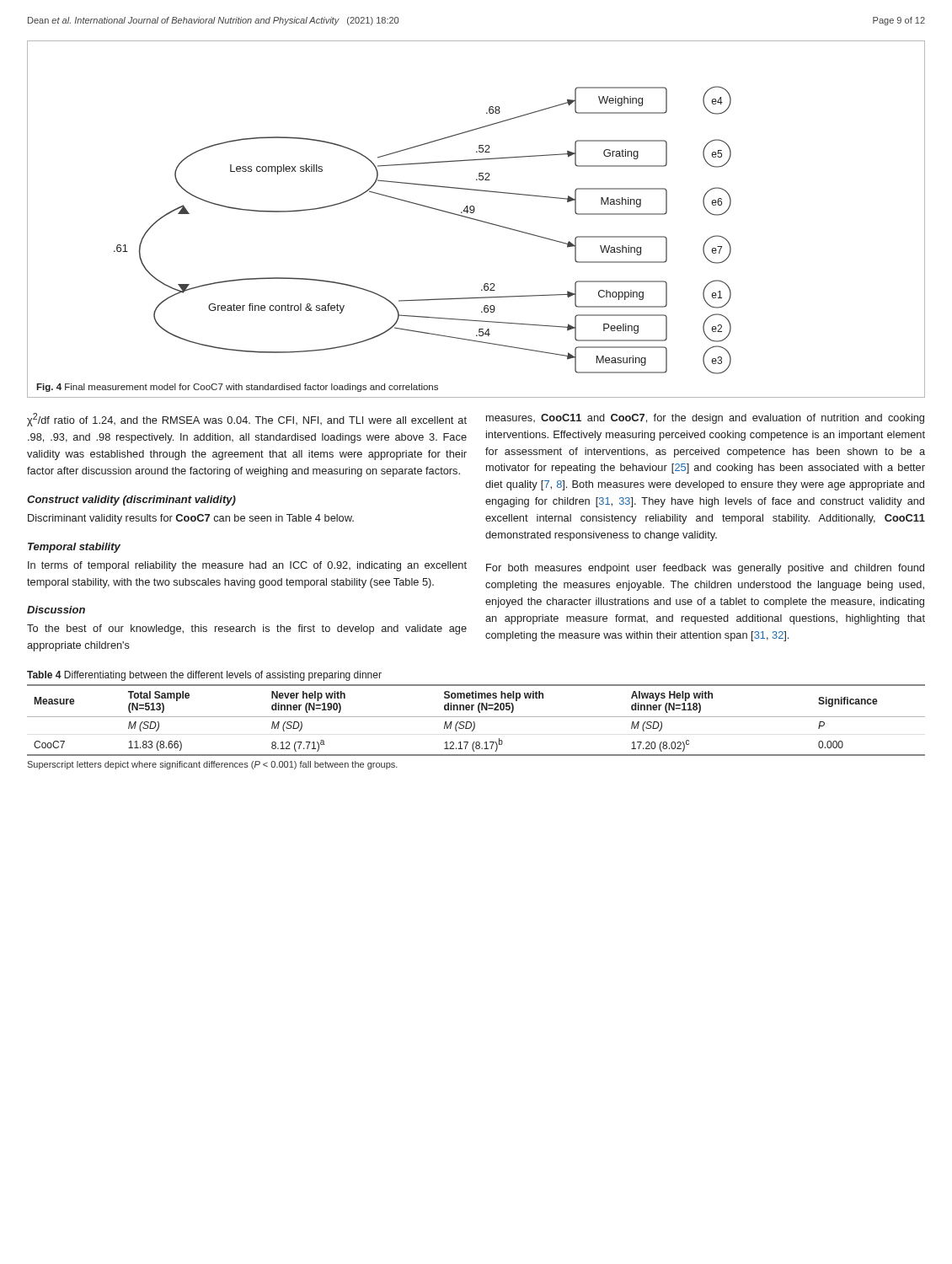Find the text starting "measures, CooC11 and"
Screen dimensions: 1264x952
705,526
